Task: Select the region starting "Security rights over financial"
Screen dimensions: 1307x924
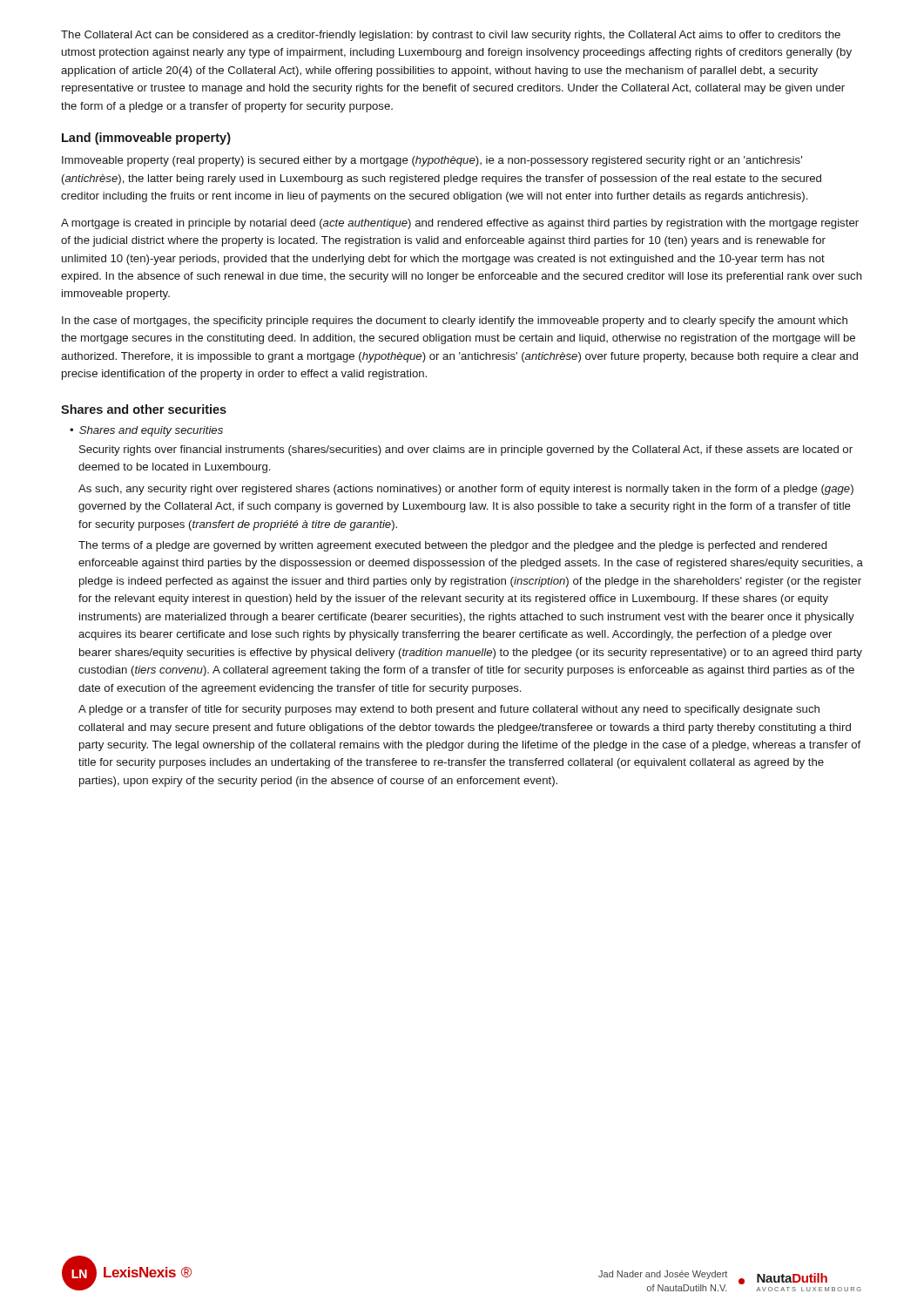Action: coord(471,615)
